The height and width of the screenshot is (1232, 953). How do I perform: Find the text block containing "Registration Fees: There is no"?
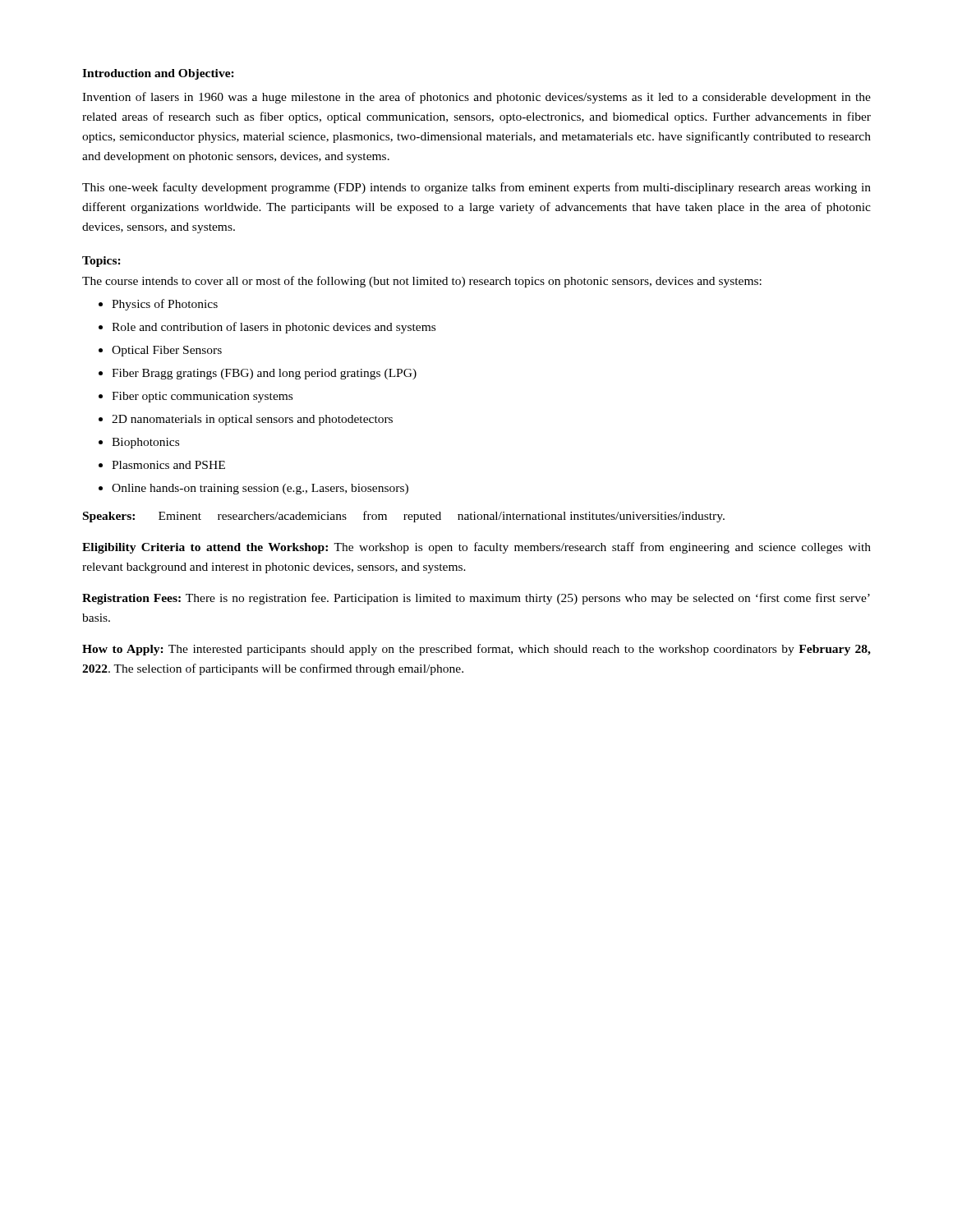(476, 608)
